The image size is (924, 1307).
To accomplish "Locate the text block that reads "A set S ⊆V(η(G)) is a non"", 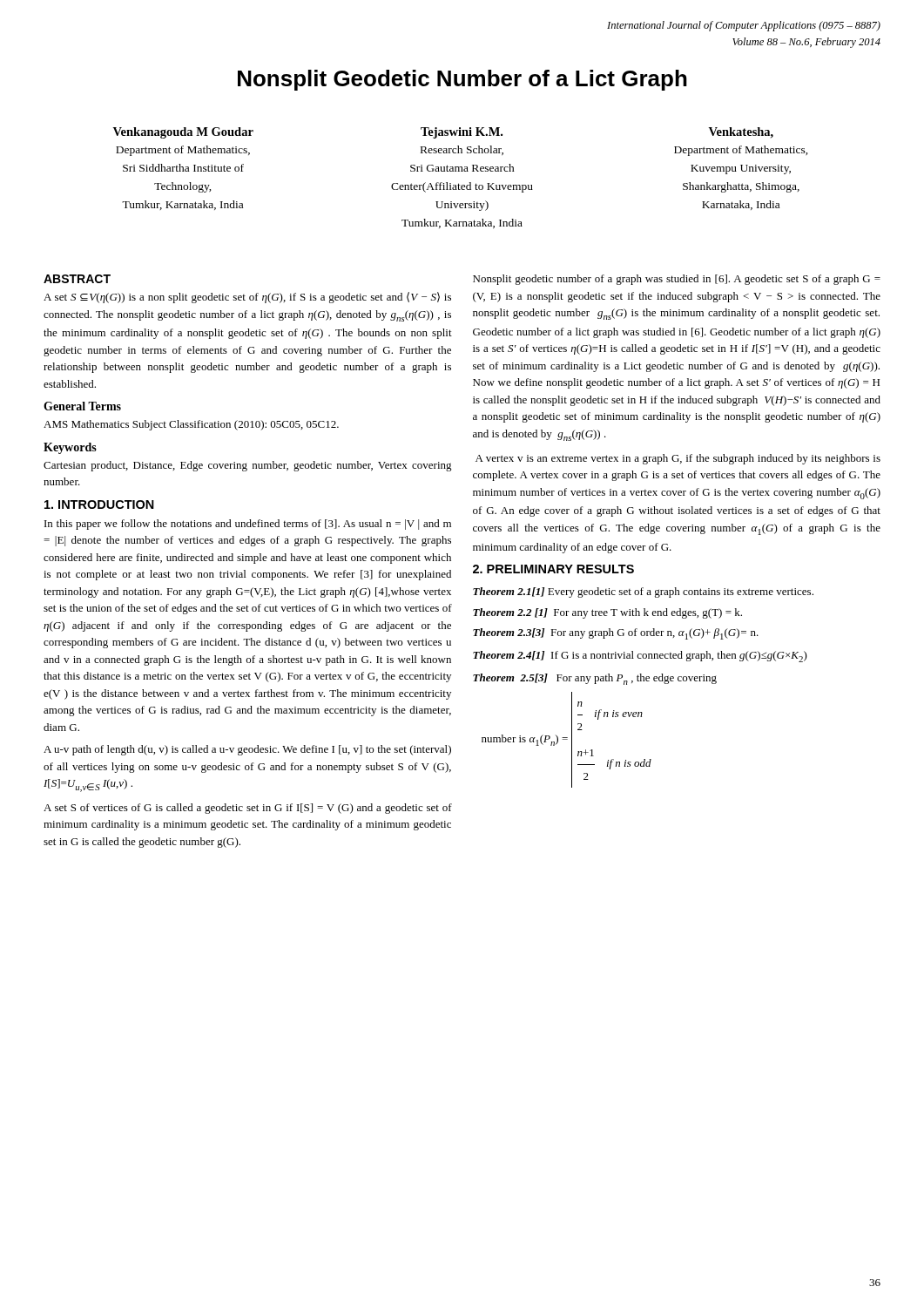I will click(x=248, y=340).
